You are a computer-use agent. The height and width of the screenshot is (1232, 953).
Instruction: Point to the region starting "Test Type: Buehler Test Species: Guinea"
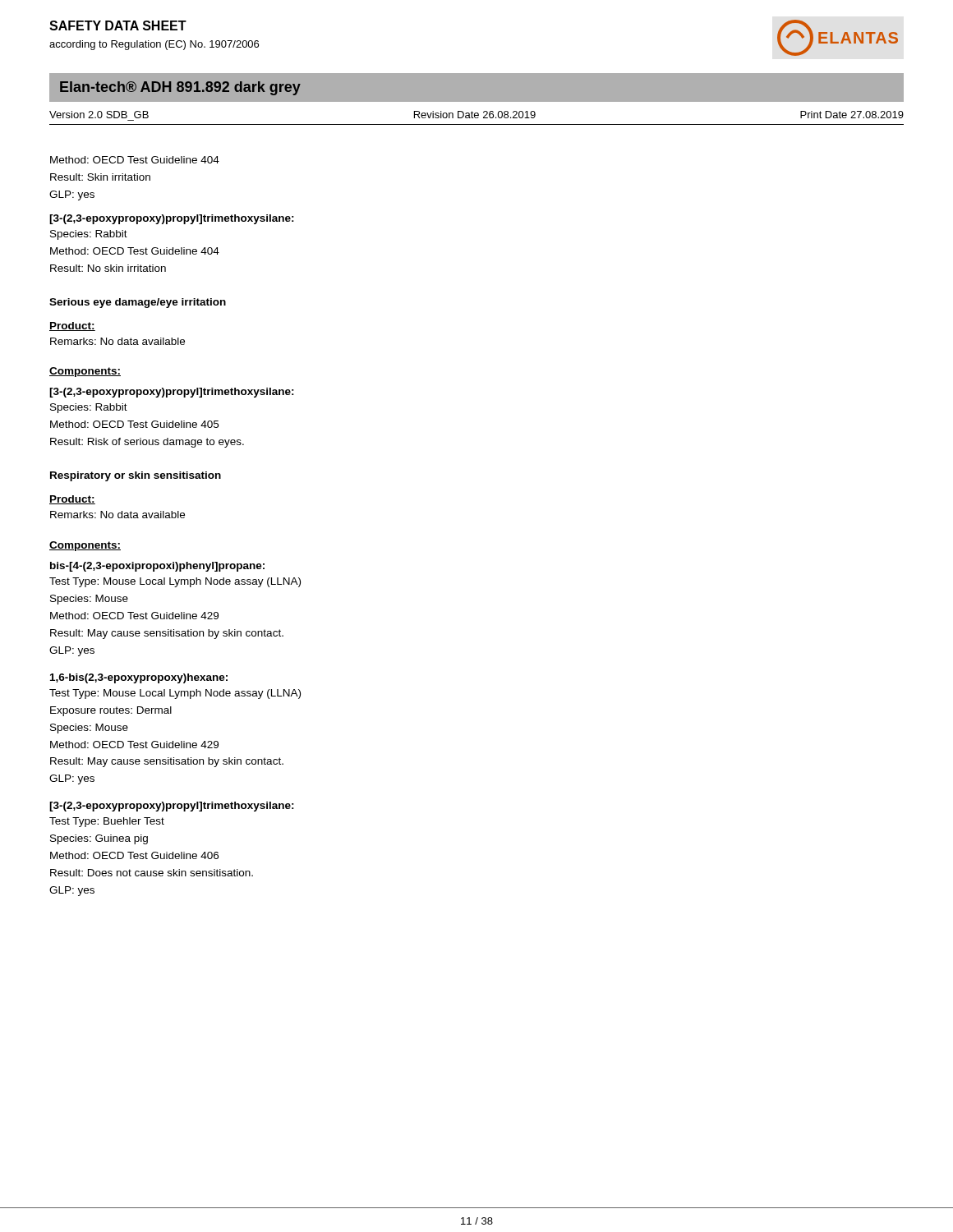coord(152,856)
